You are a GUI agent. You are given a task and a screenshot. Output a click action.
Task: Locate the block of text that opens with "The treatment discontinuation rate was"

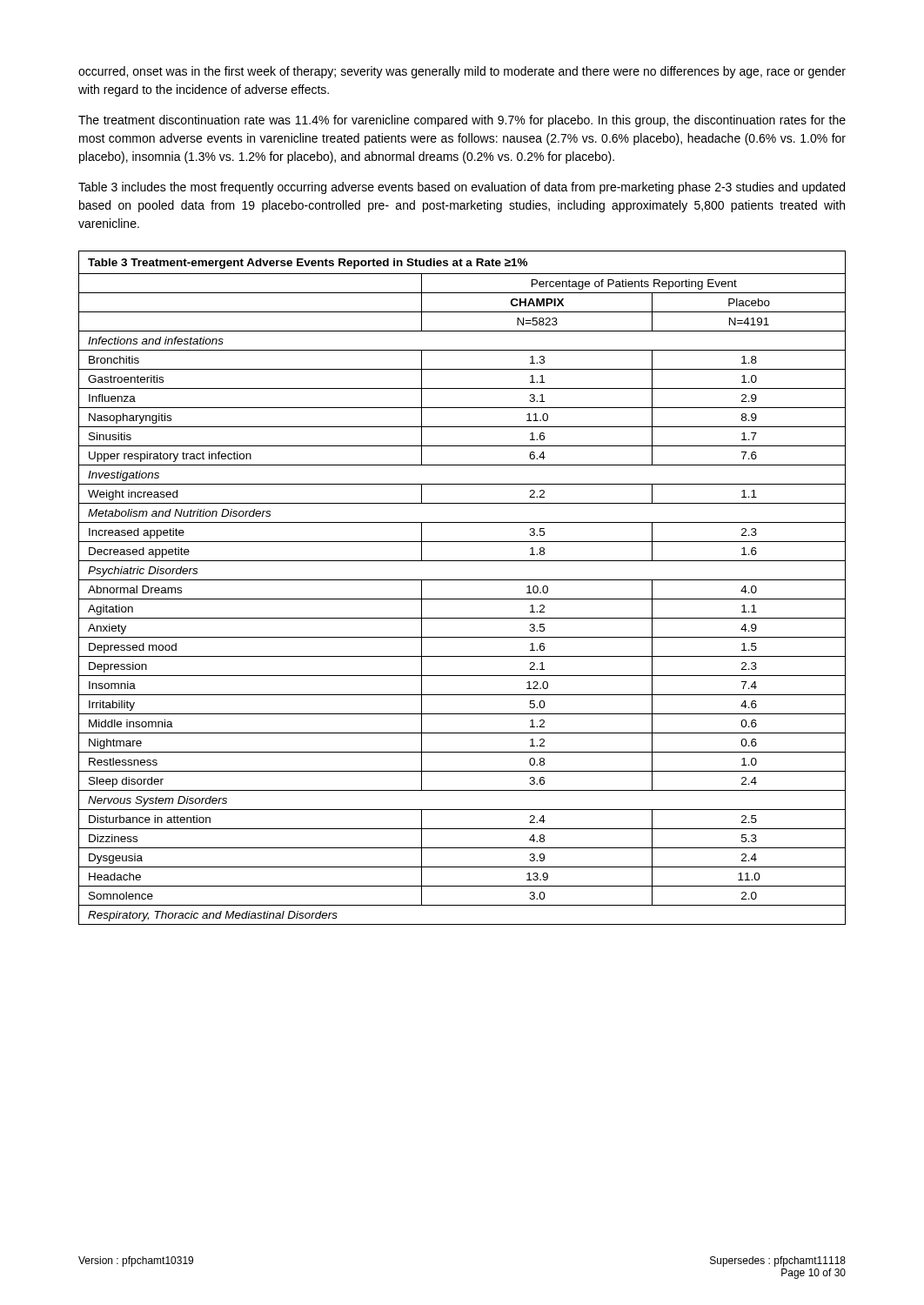pyautogui.click(x=462, y=138)
